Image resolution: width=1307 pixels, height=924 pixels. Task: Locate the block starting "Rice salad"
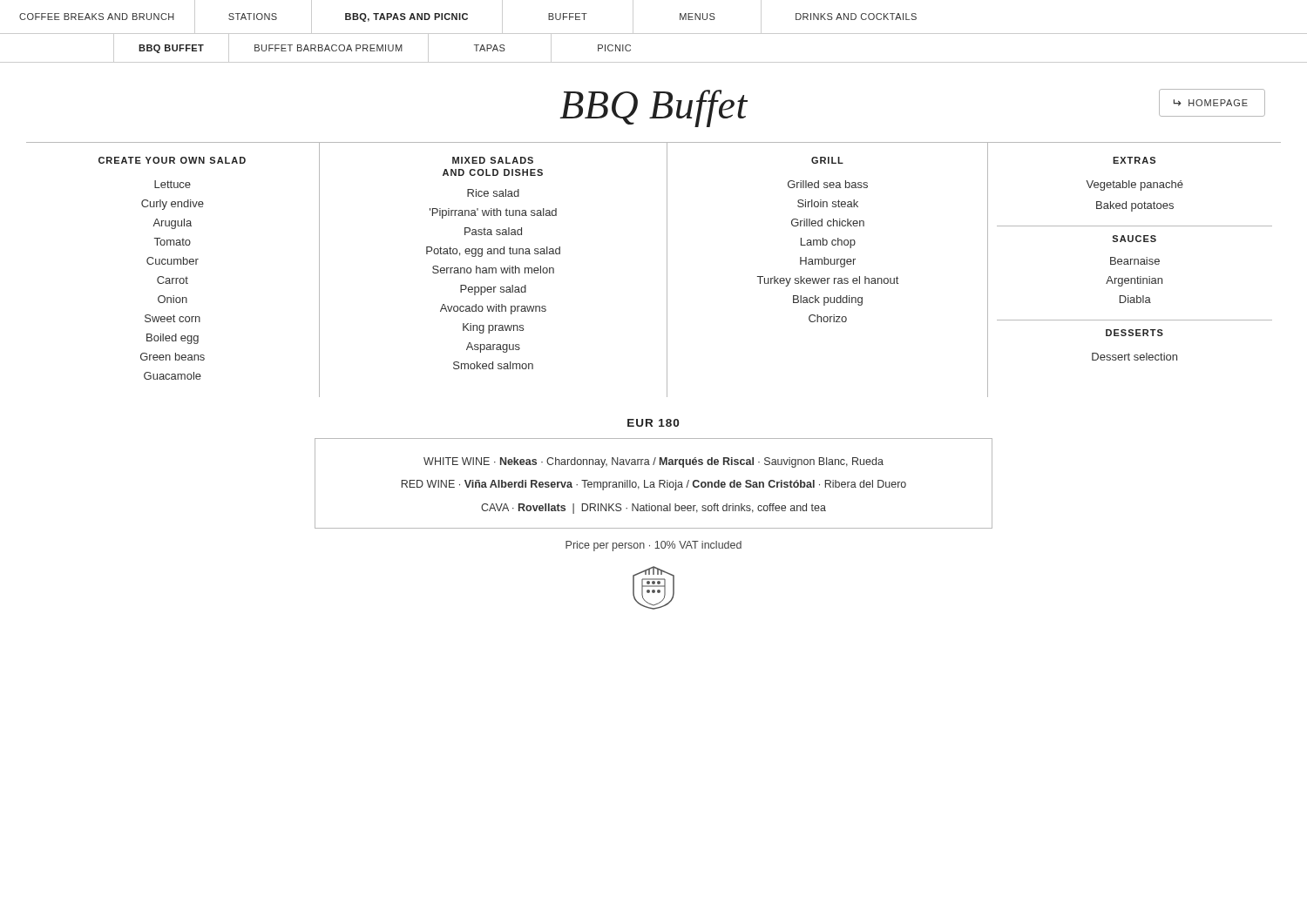(x=493, y=193)
